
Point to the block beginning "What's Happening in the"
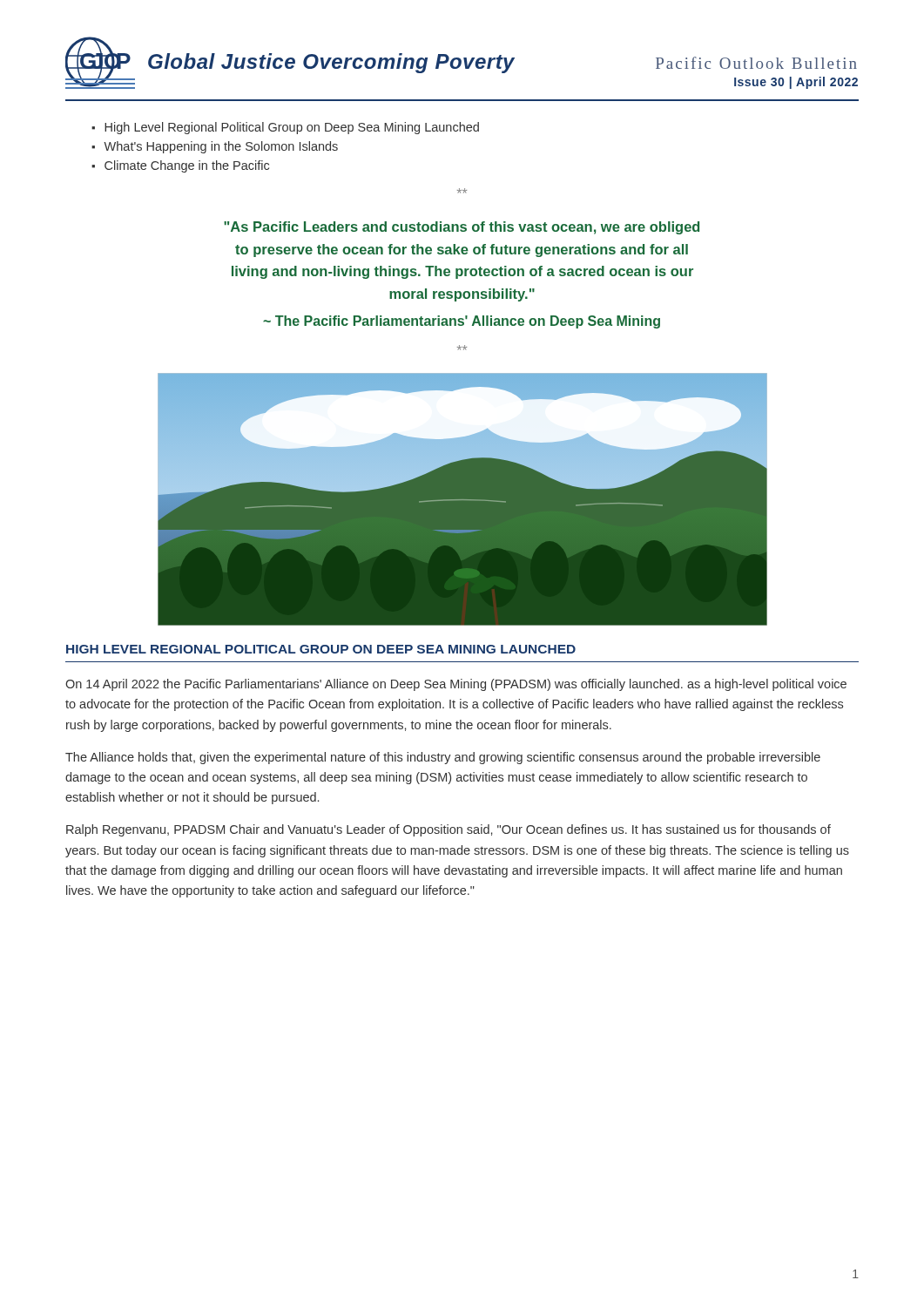pos(221,146)
